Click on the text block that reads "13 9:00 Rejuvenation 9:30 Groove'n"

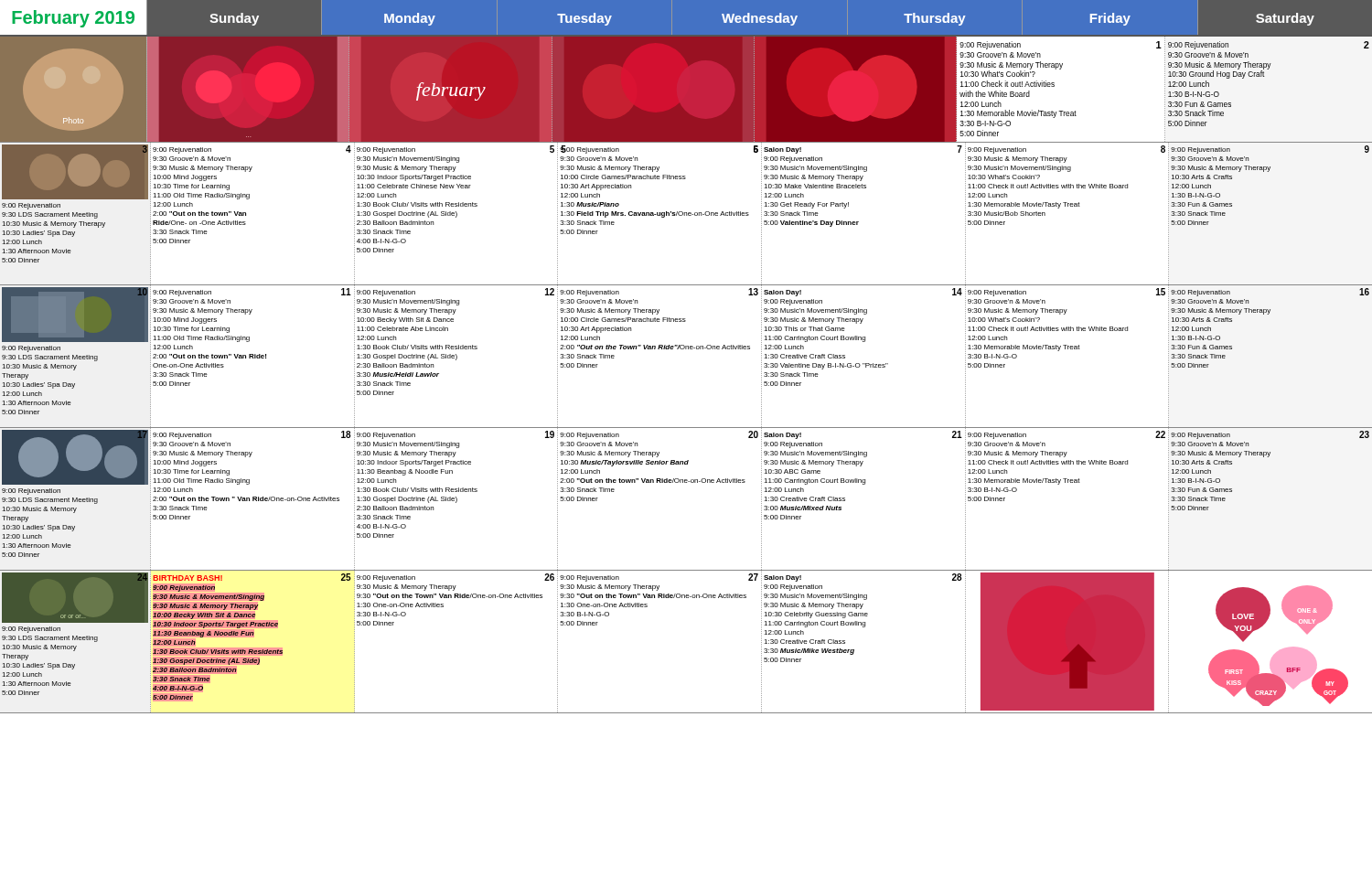click(660, 329)
